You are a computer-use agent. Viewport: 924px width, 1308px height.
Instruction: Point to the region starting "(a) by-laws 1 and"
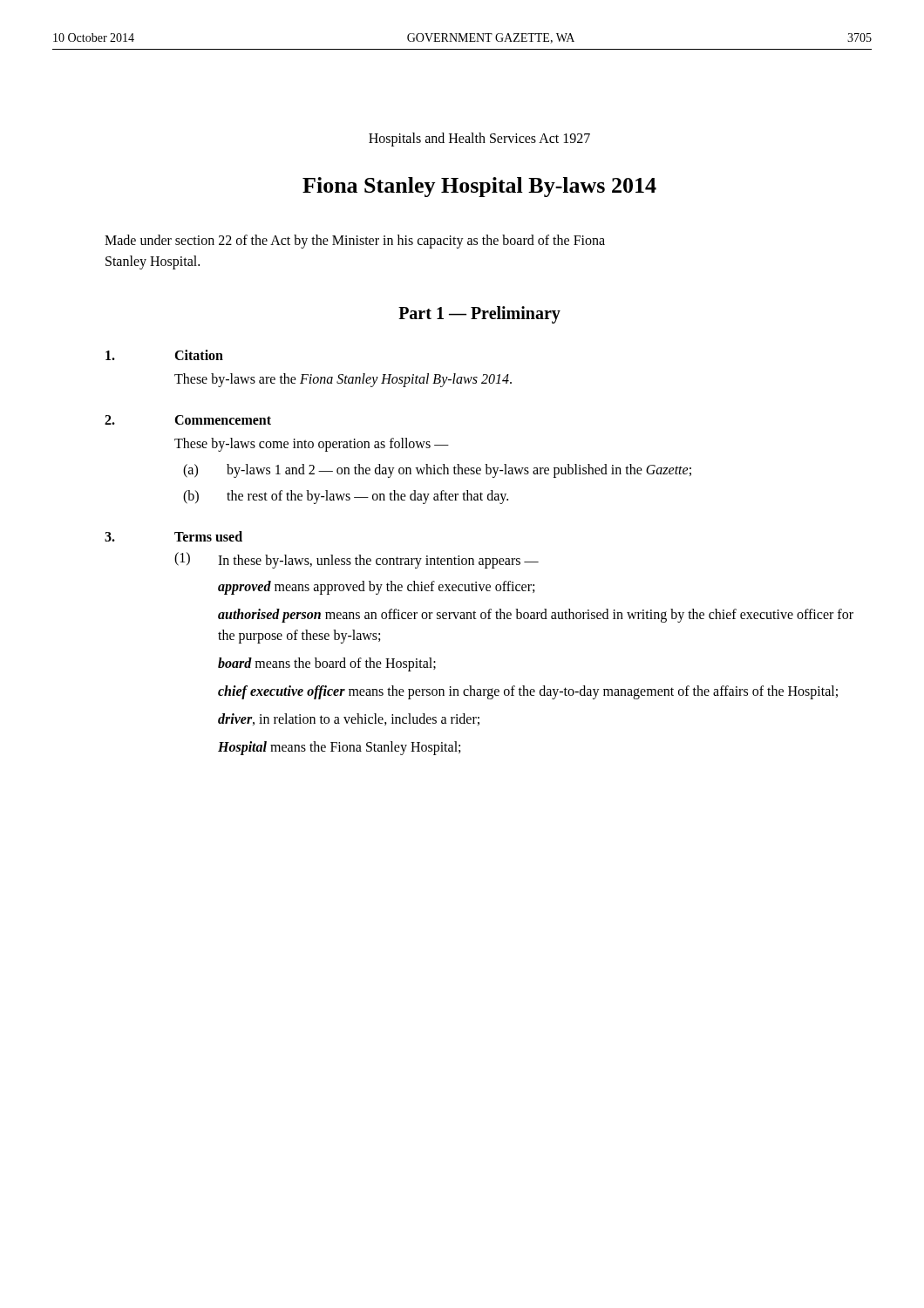[514, 470]
